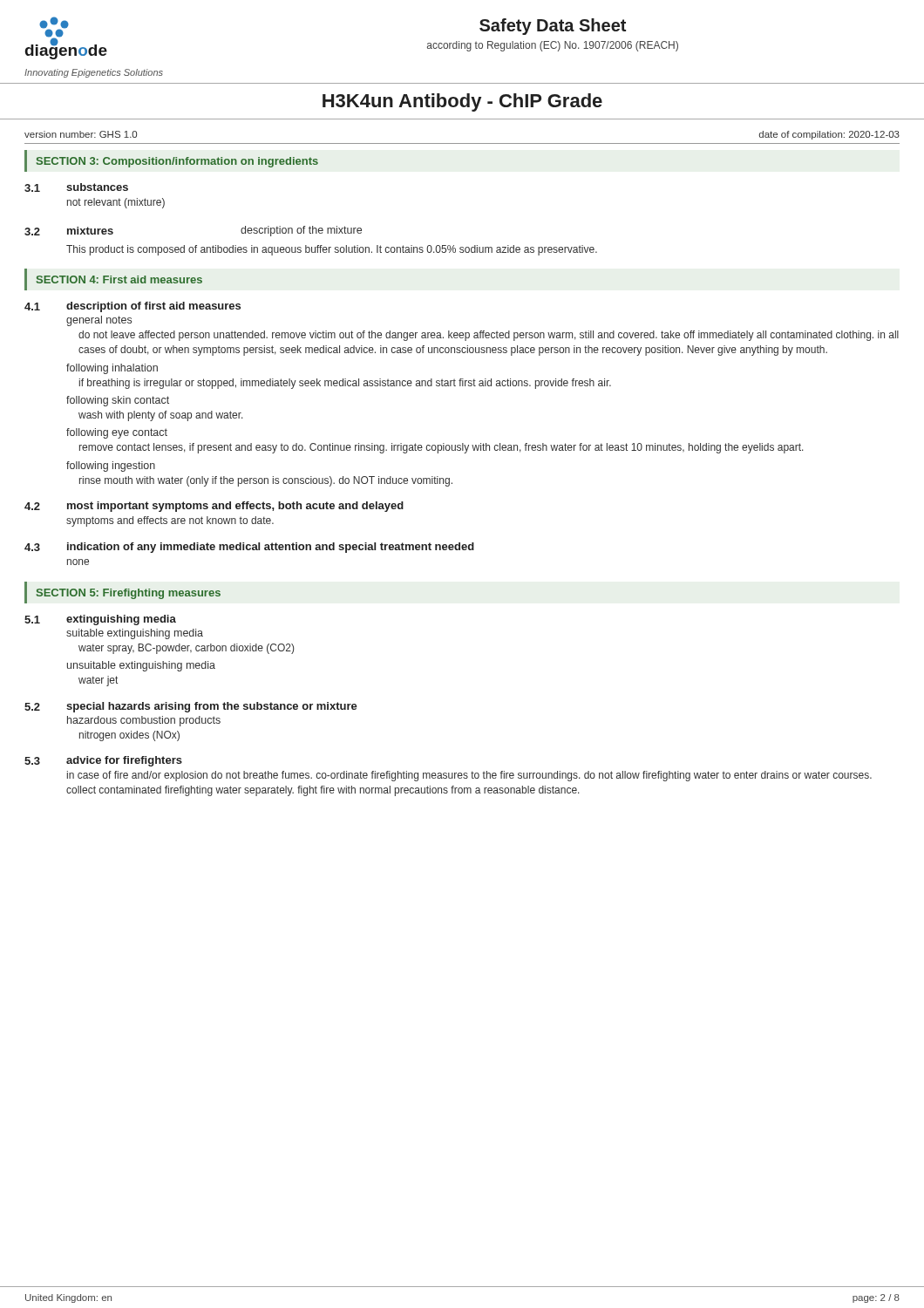Click on the element starting "following eye contact"
Image resolution: width=924 pixels, height=1308 pixels.
pyautogui.click(x=117, y=433)
